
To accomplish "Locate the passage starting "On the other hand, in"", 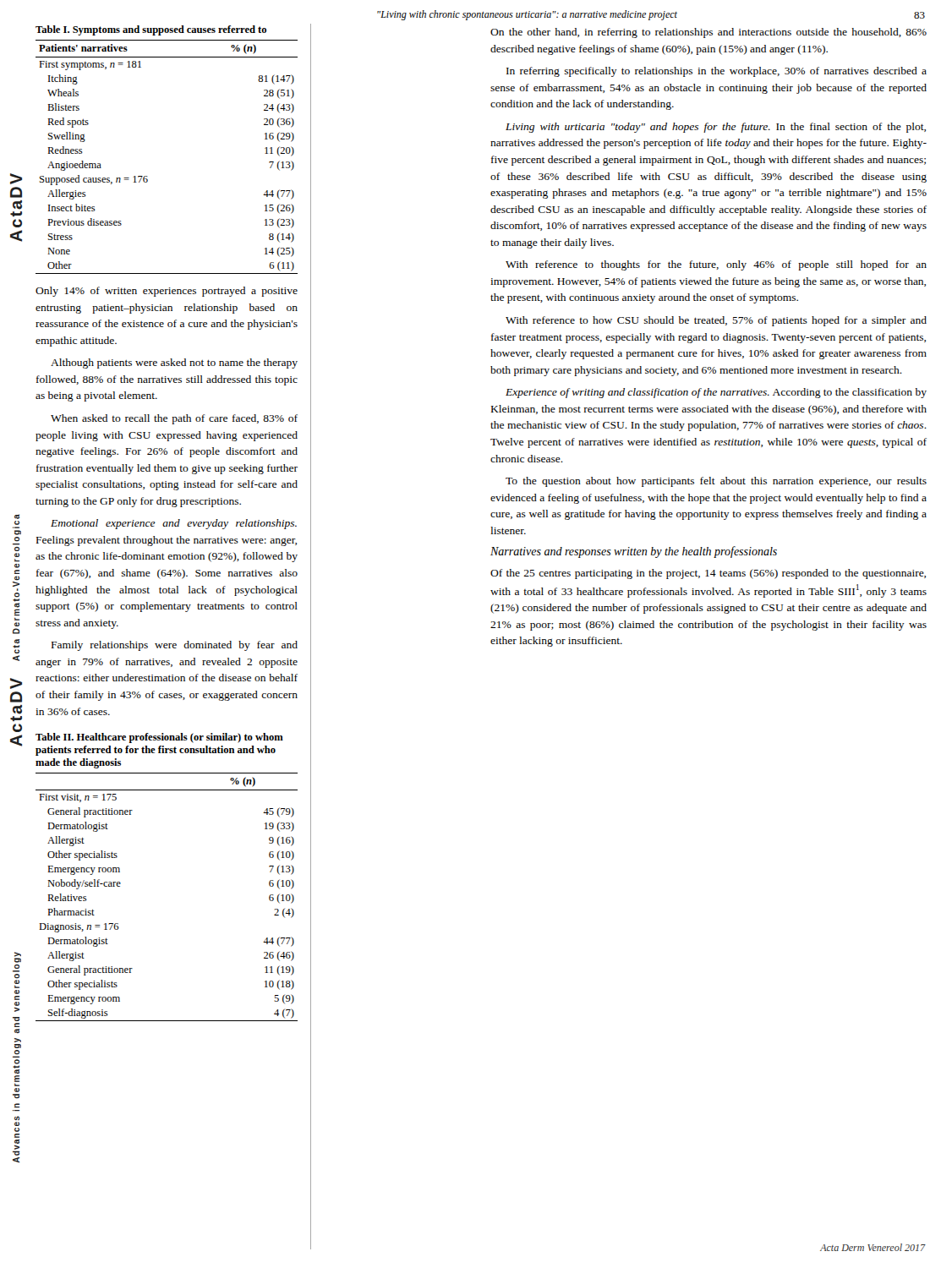I will [709, 281].
